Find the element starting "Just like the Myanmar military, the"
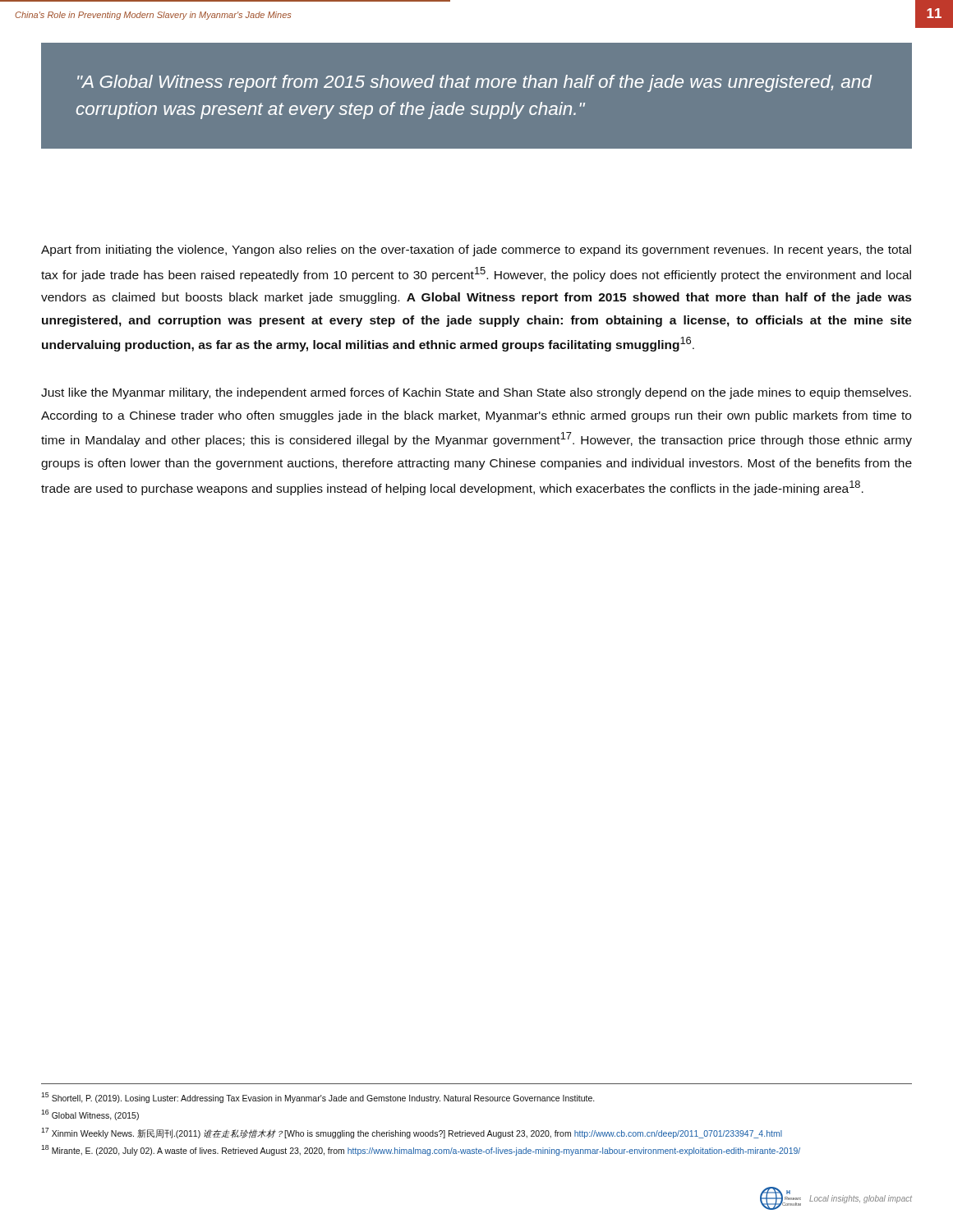953x1232 pixels. (x=476, y=440)
